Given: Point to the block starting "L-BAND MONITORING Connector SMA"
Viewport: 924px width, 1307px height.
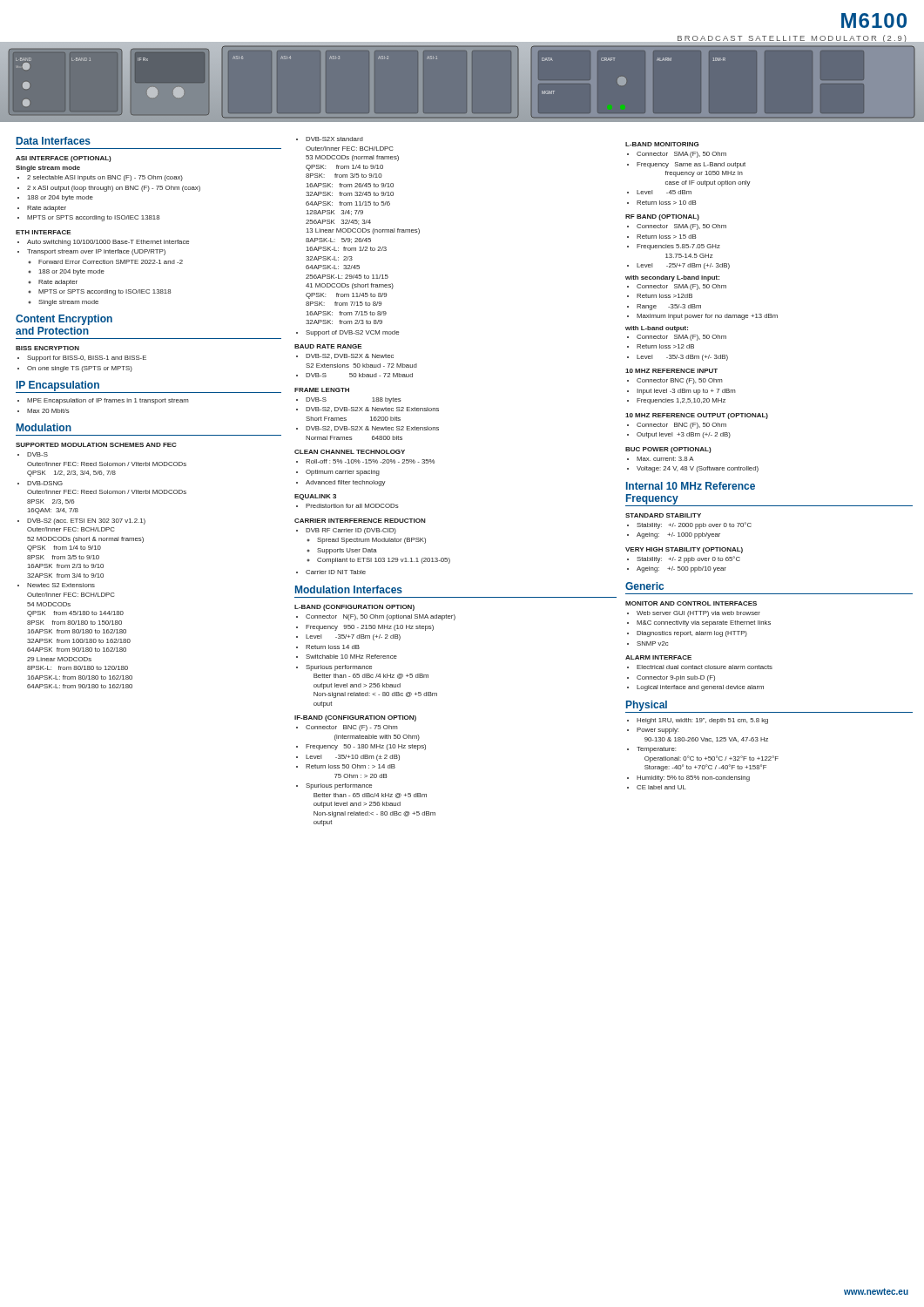Looking at the screenshot, I should point(769,307).
